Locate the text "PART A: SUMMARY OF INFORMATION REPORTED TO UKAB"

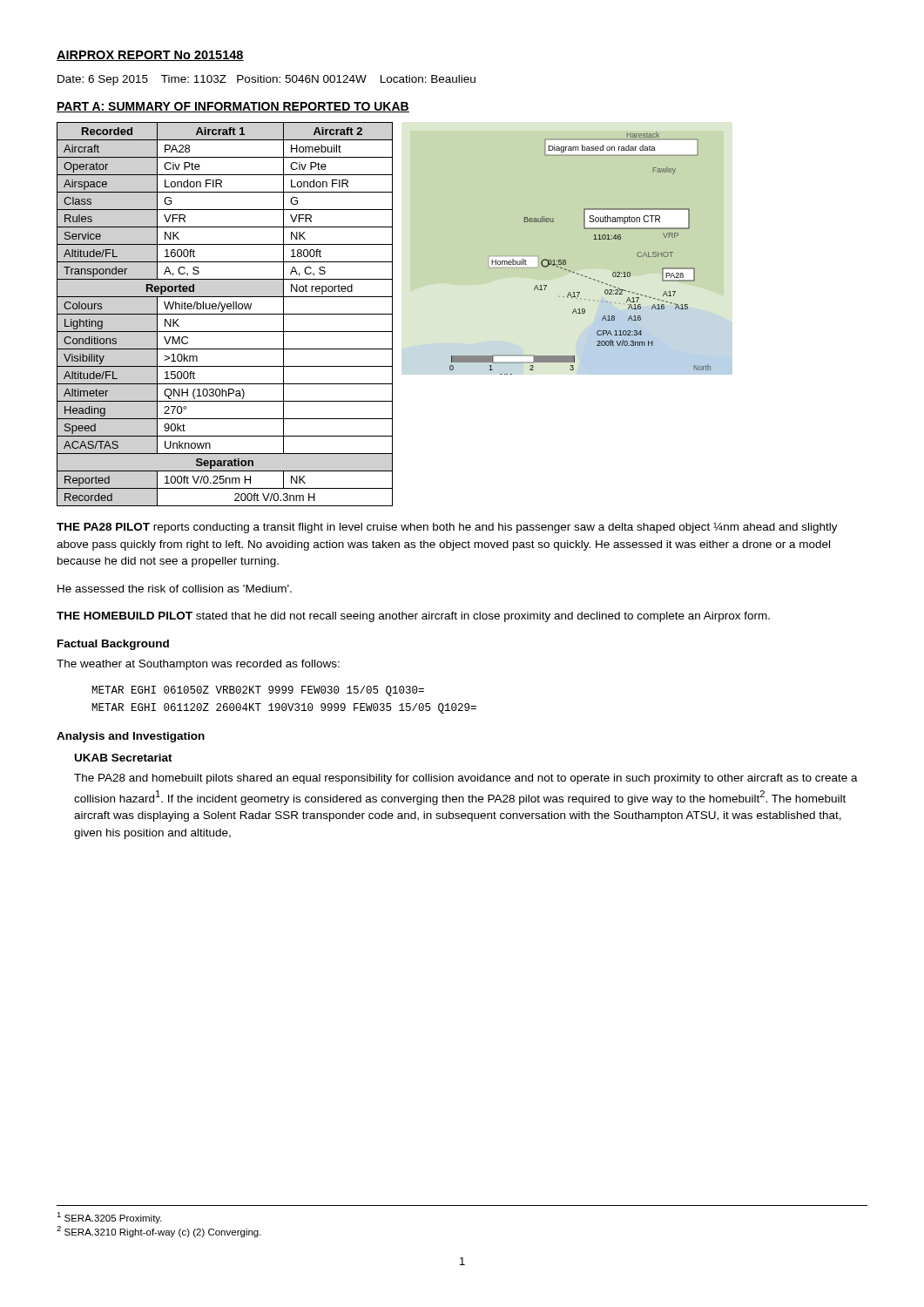pyautogui.click(x=233, y=106)
